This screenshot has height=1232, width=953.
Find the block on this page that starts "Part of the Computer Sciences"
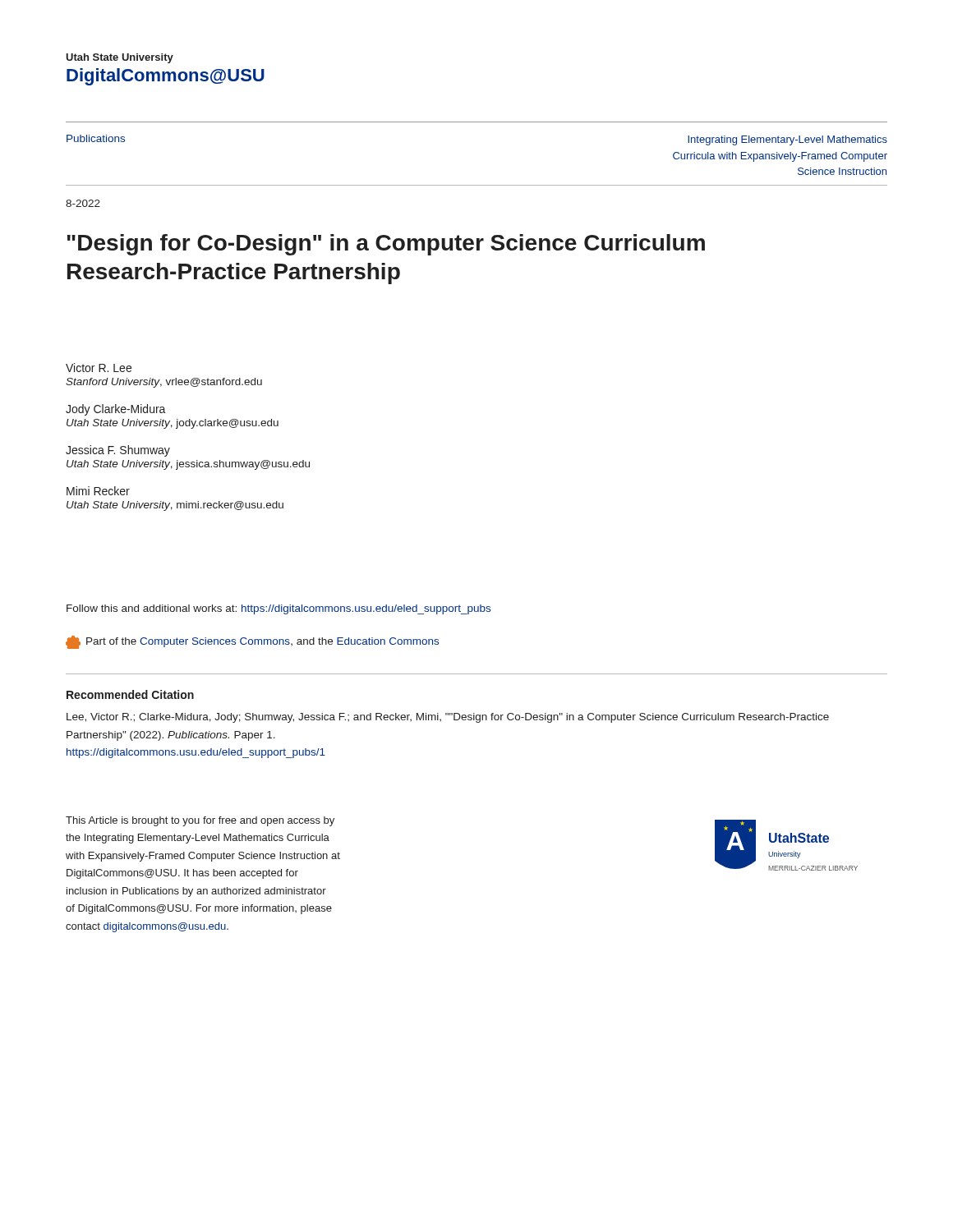click(253, 641)
